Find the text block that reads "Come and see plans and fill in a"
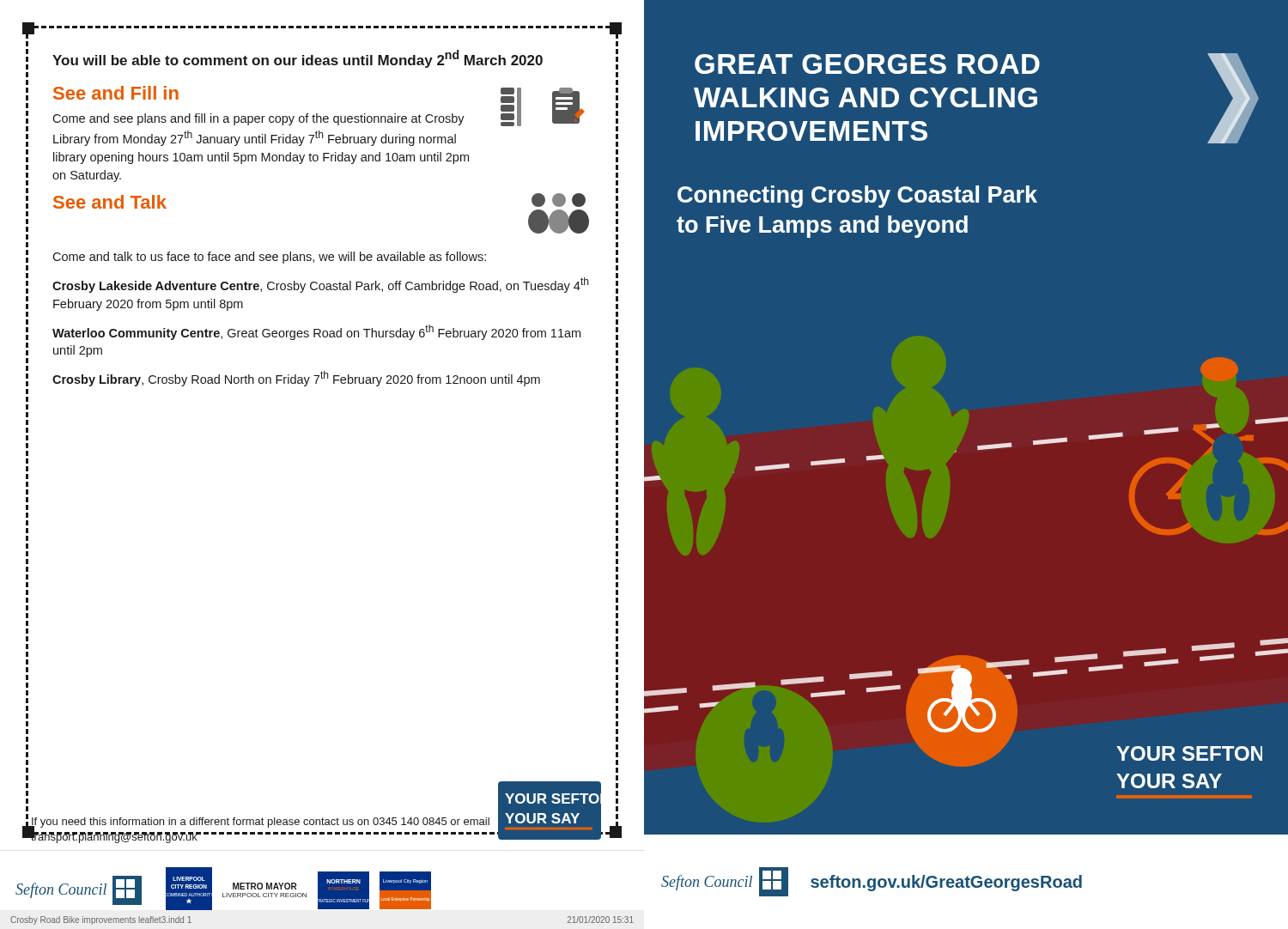 point(261,147)
